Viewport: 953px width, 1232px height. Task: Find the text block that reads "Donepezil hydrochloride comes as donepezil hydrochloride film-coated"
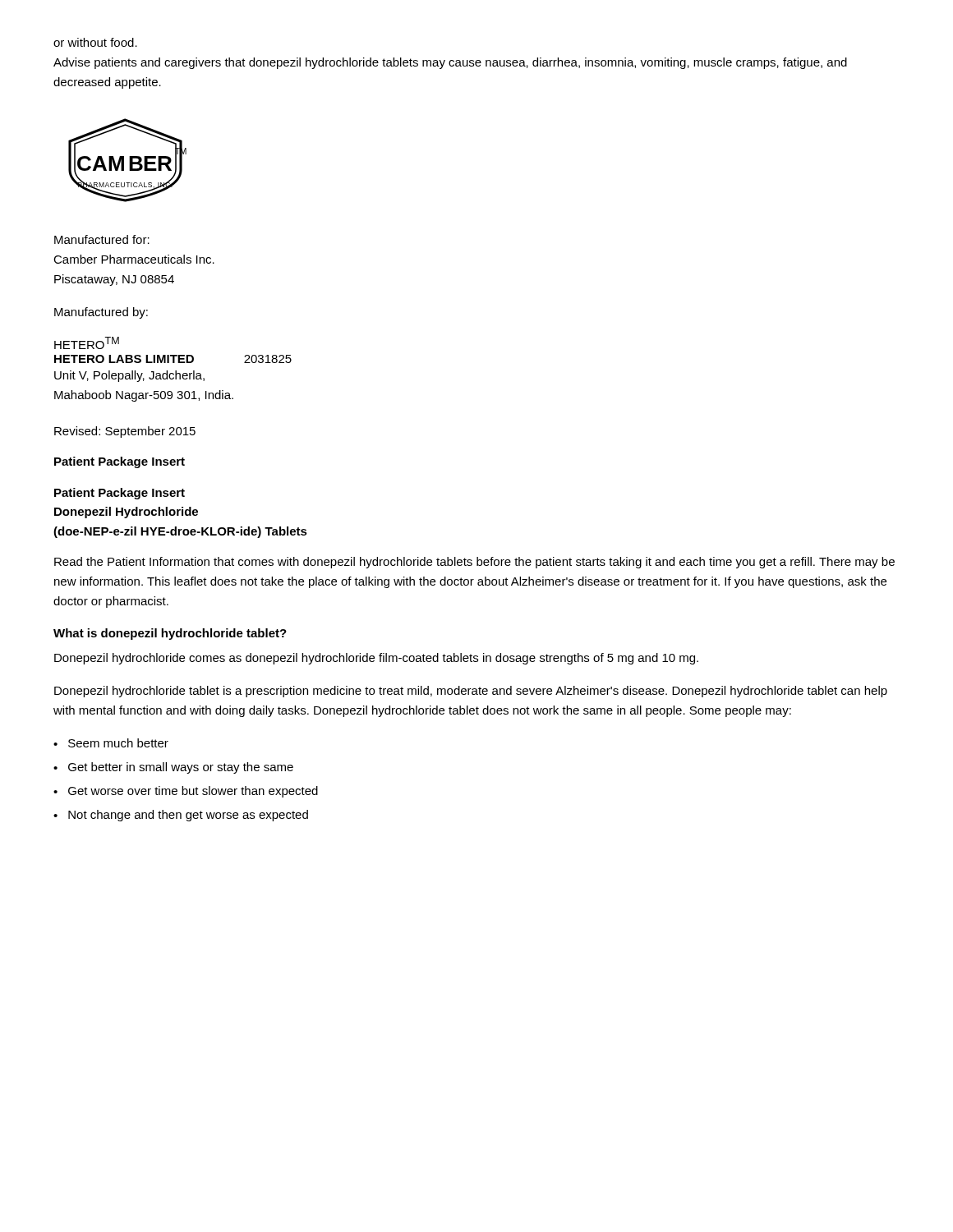376,657
